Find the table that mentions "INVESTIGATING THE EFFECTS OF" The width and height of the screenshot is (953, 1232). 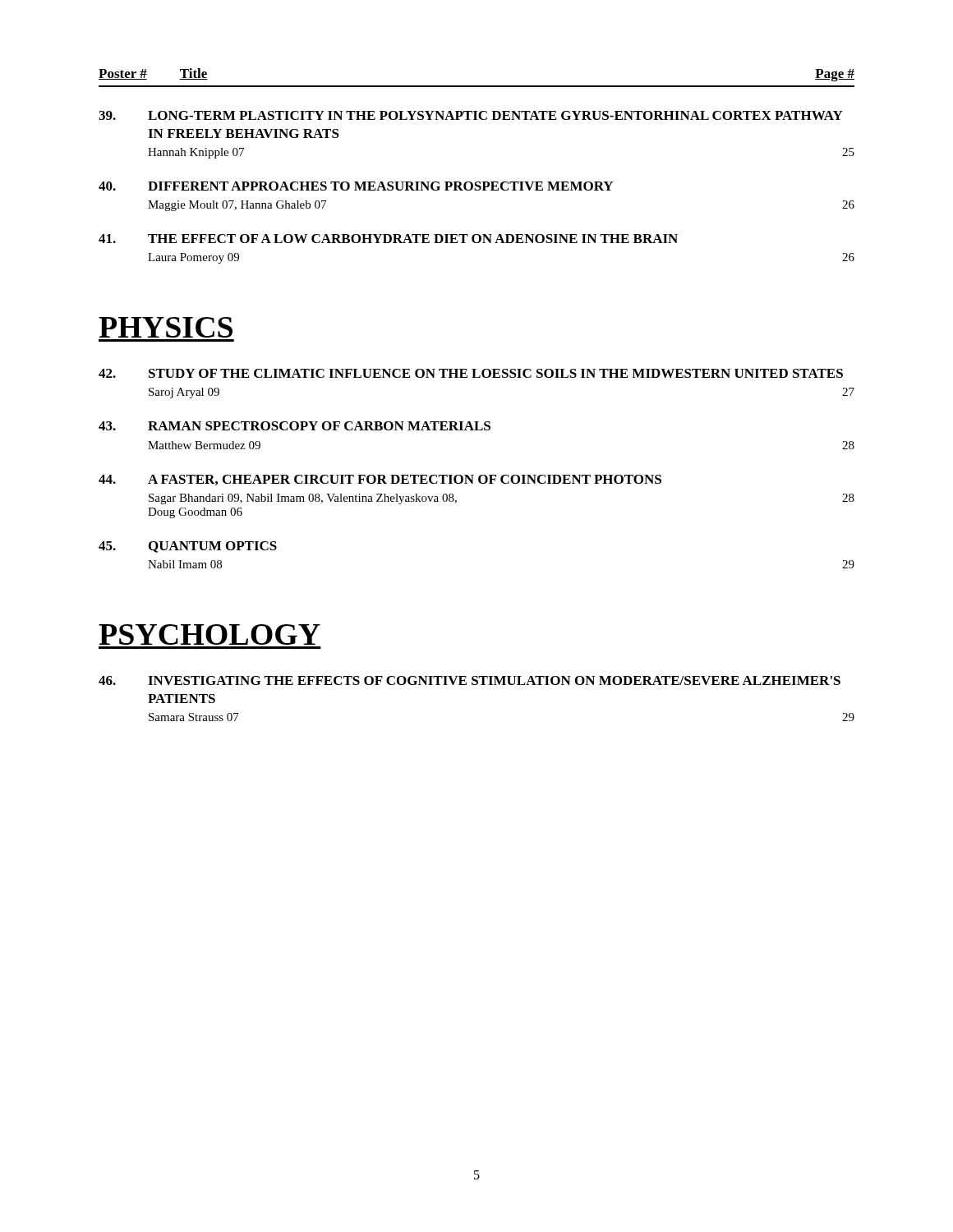[476, 698]
